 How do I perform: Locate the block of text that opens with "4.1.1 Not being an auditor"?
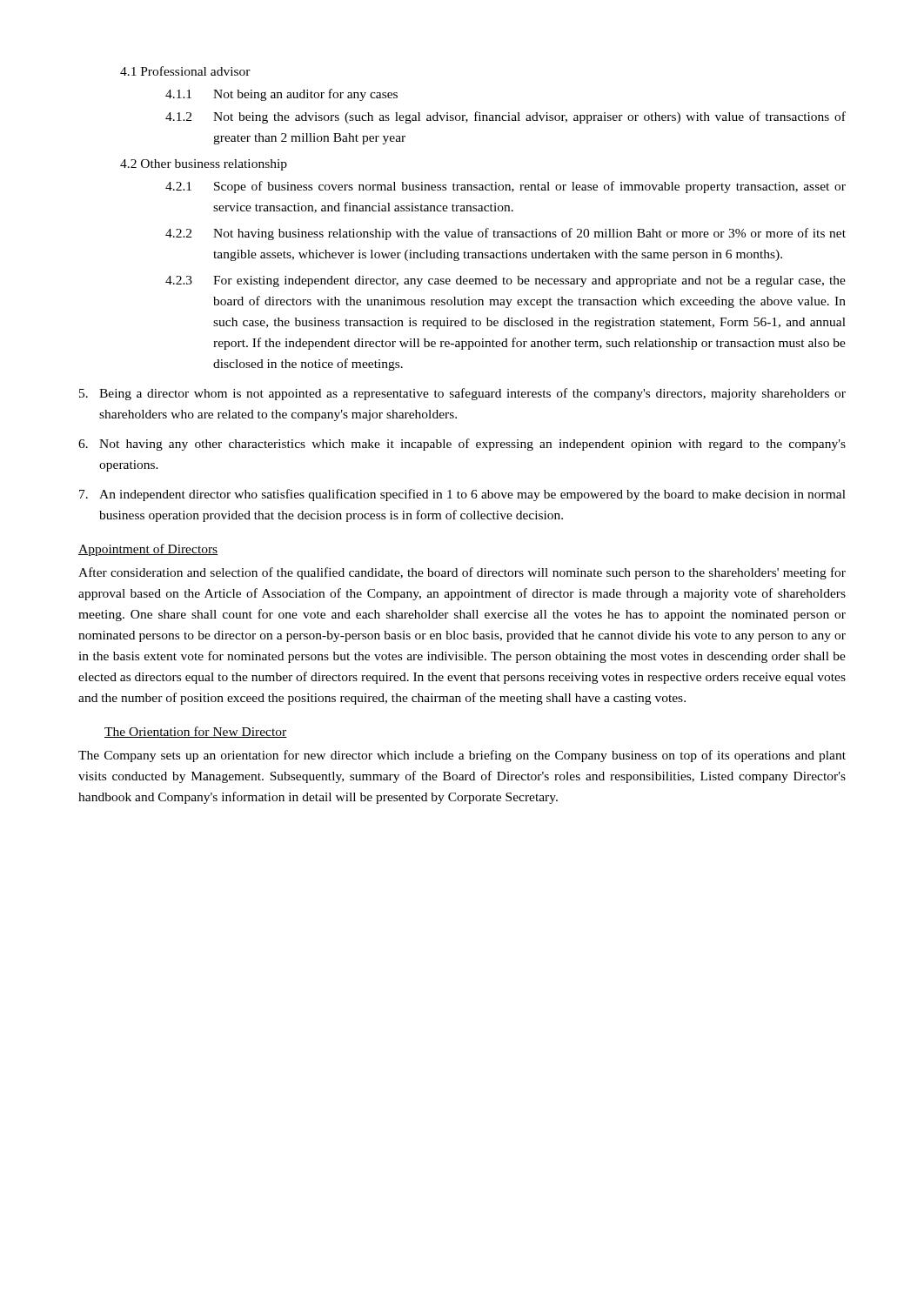pyautogui.click(x=281, y=95)
